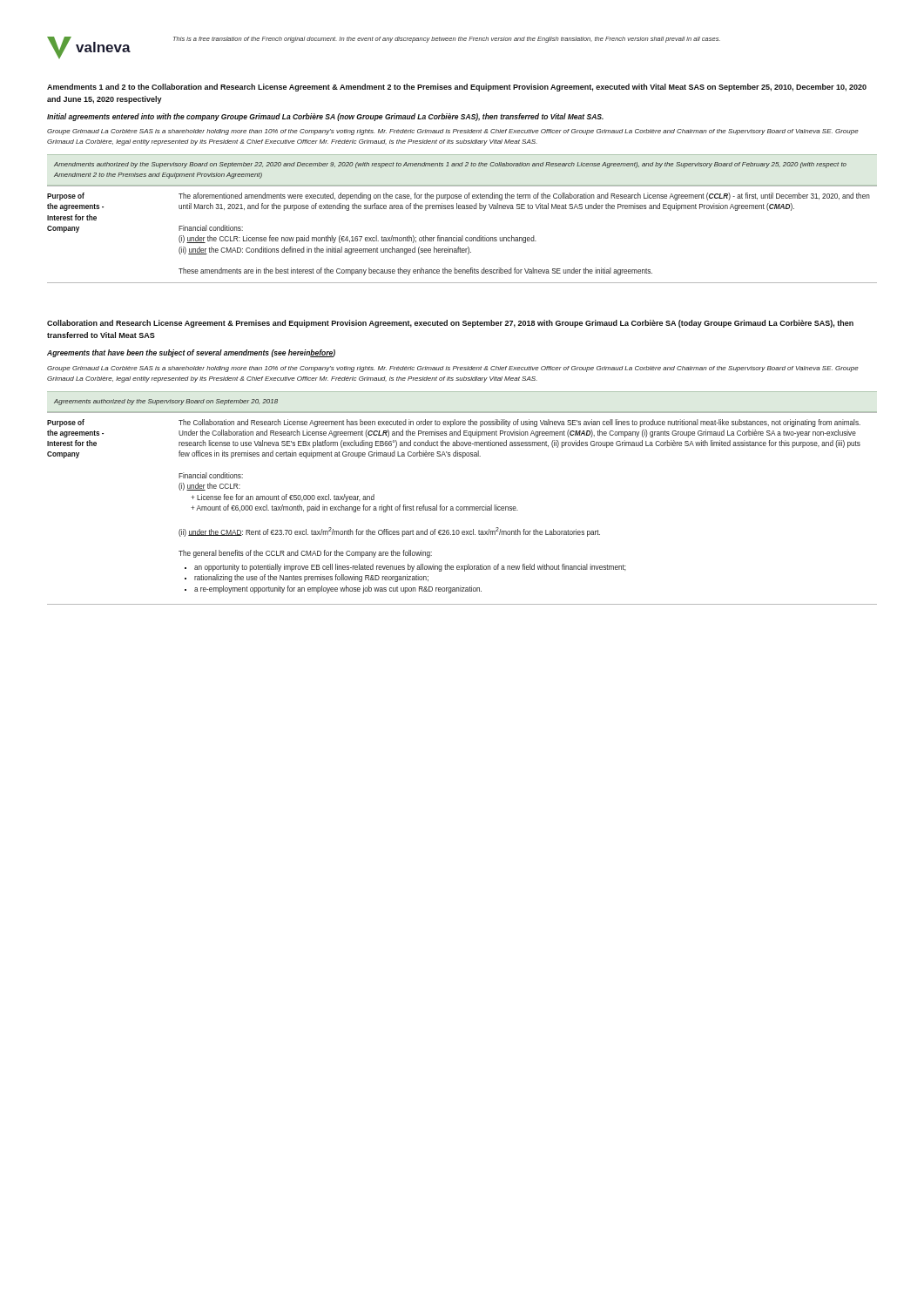Viewport: 924px width, 1307px height.
Task: Select the block starting "rationalizing the use of the Nantes premises following"
Action: click(312, 578)
